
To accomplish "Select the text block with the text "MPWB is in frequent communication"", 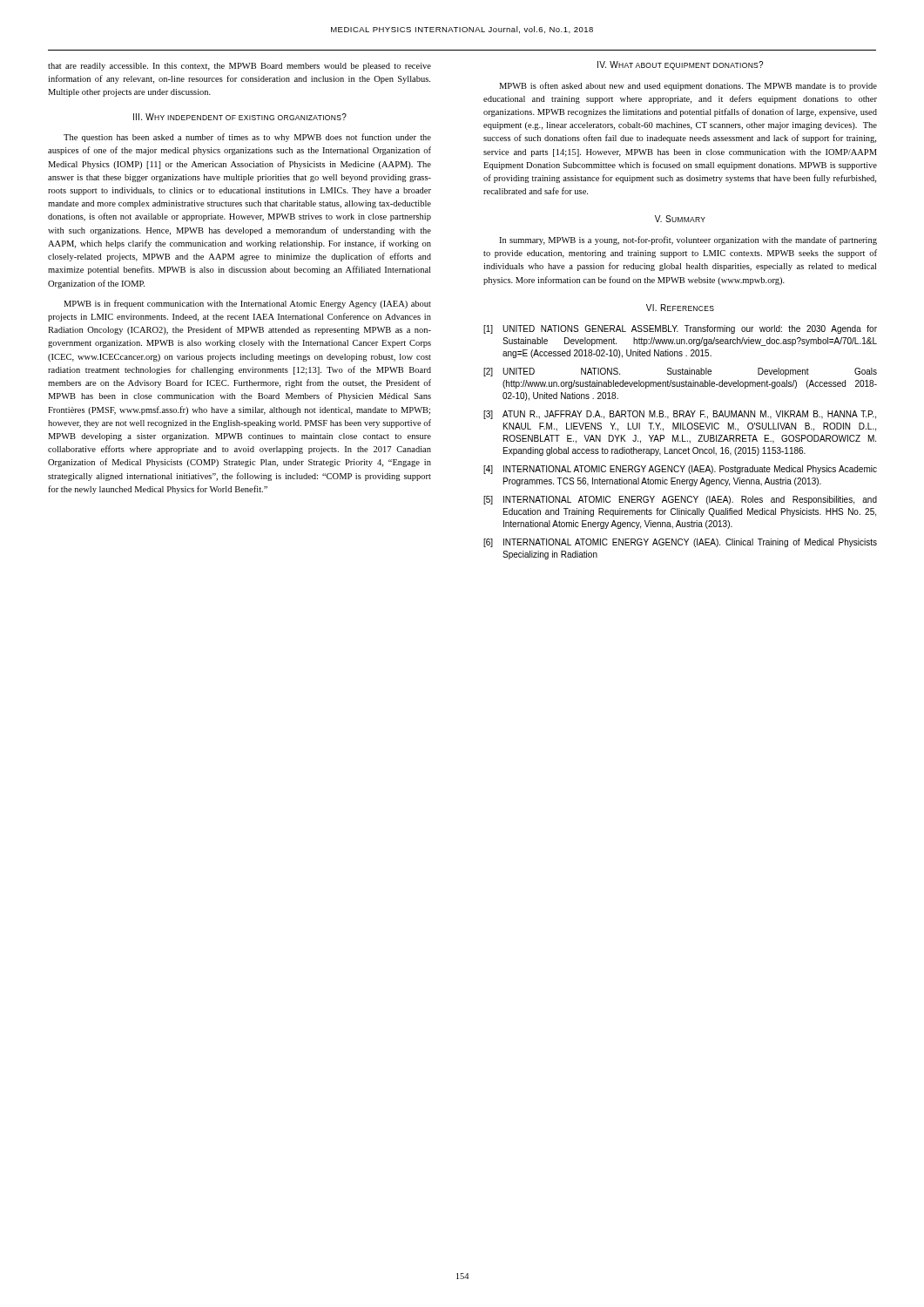I will point(239,396).
